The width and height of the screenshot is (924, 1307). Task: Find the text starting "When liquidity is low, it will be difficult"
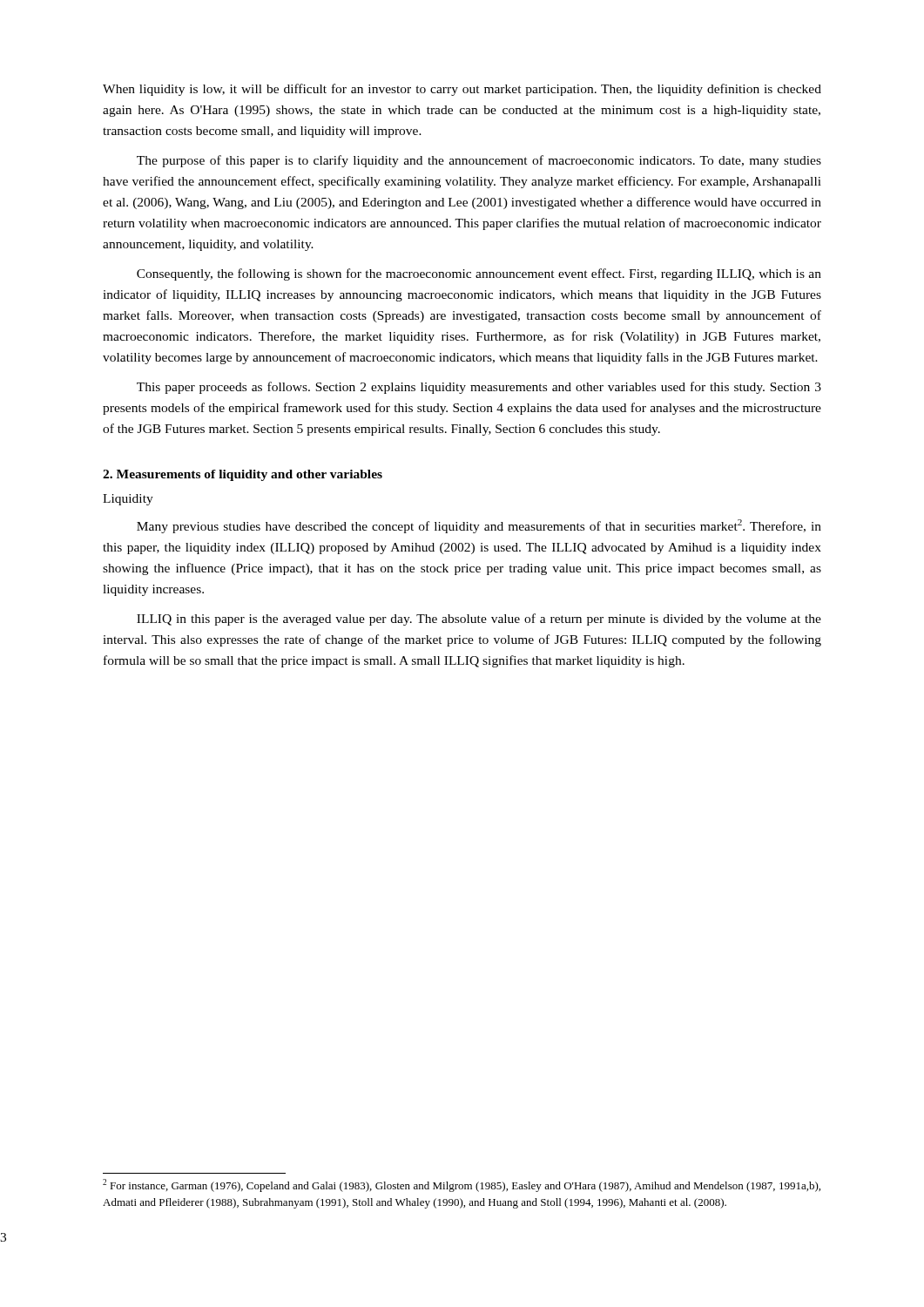pos(462,110)
